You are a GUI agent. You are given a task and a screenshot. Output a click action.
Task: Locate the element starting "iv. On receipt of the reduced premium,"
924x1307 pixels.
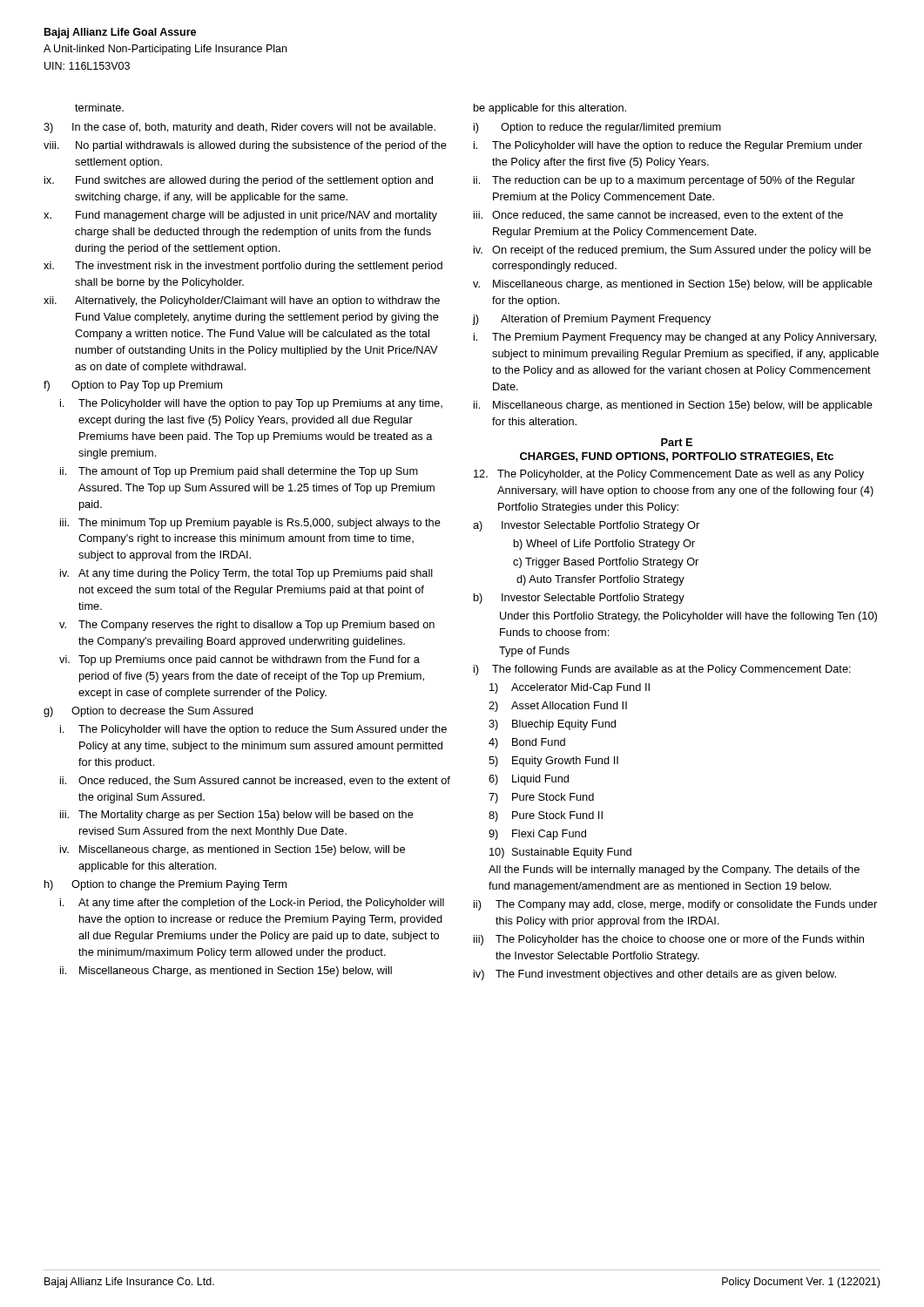[x=677, y=258]
